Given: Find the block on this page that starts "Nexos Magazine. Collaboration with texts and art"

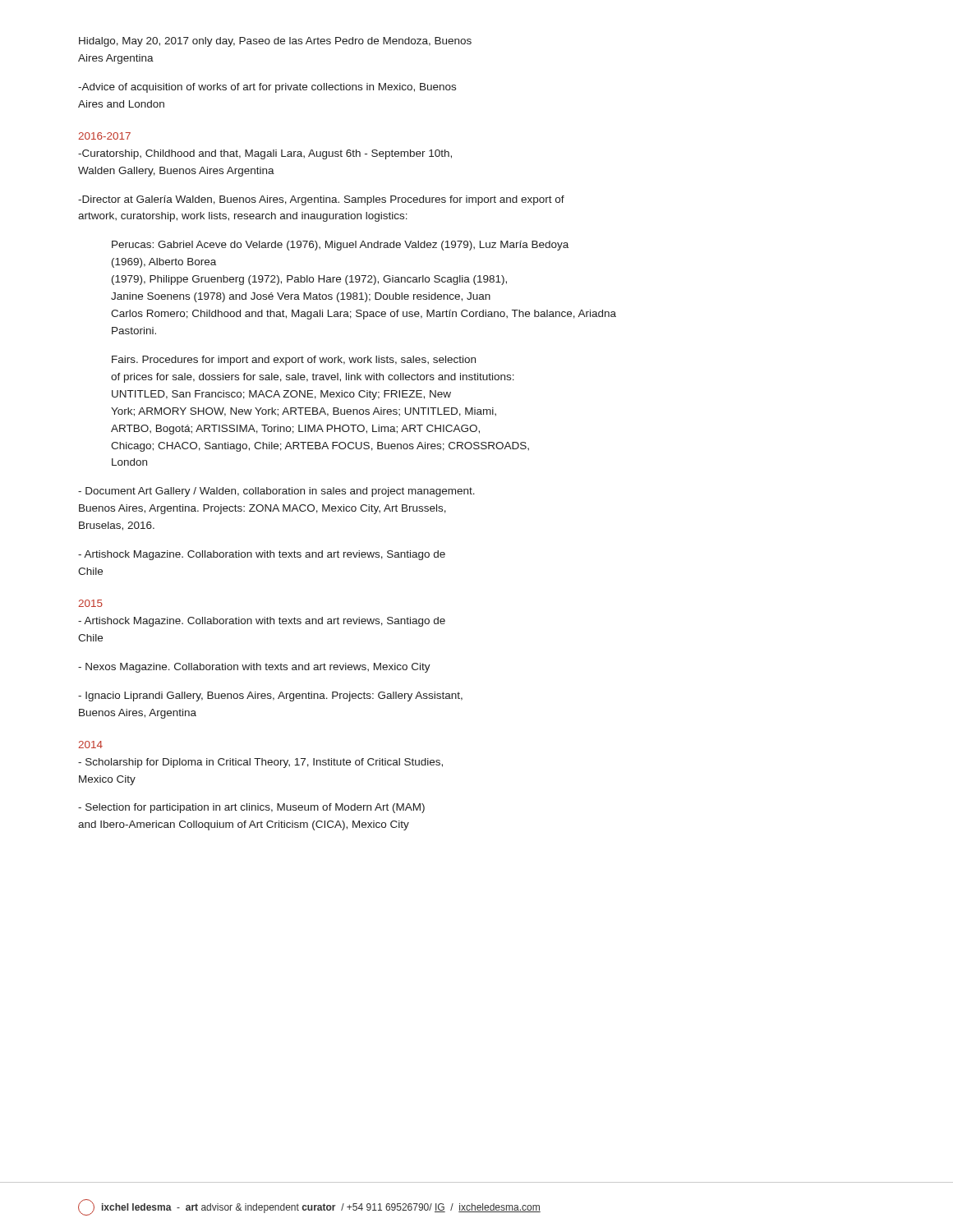Looking at the screenshot, I should [x=254, y=666].
